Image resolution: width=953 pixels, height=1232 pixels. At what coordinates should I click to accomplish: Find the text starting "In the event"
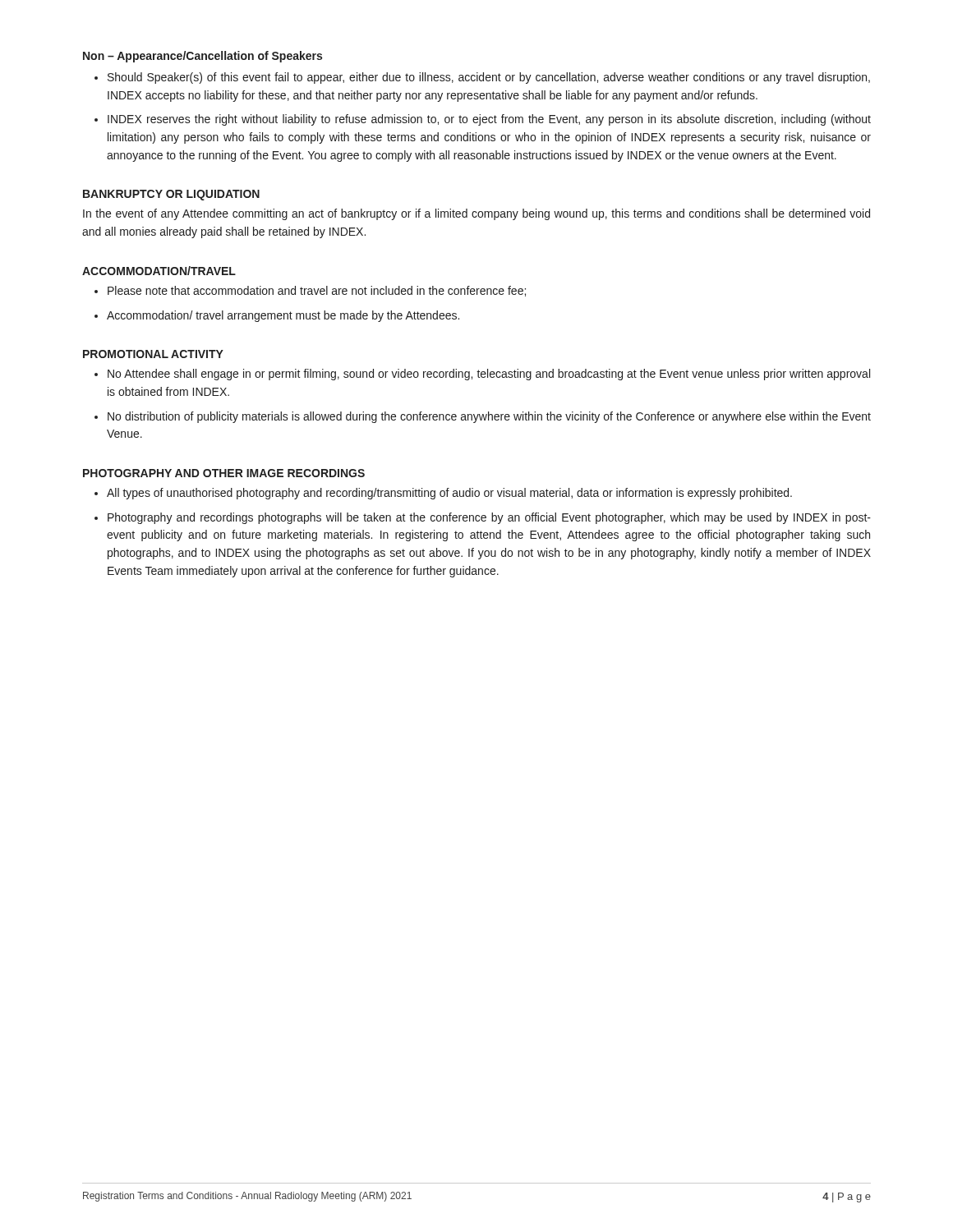(476, 223)
